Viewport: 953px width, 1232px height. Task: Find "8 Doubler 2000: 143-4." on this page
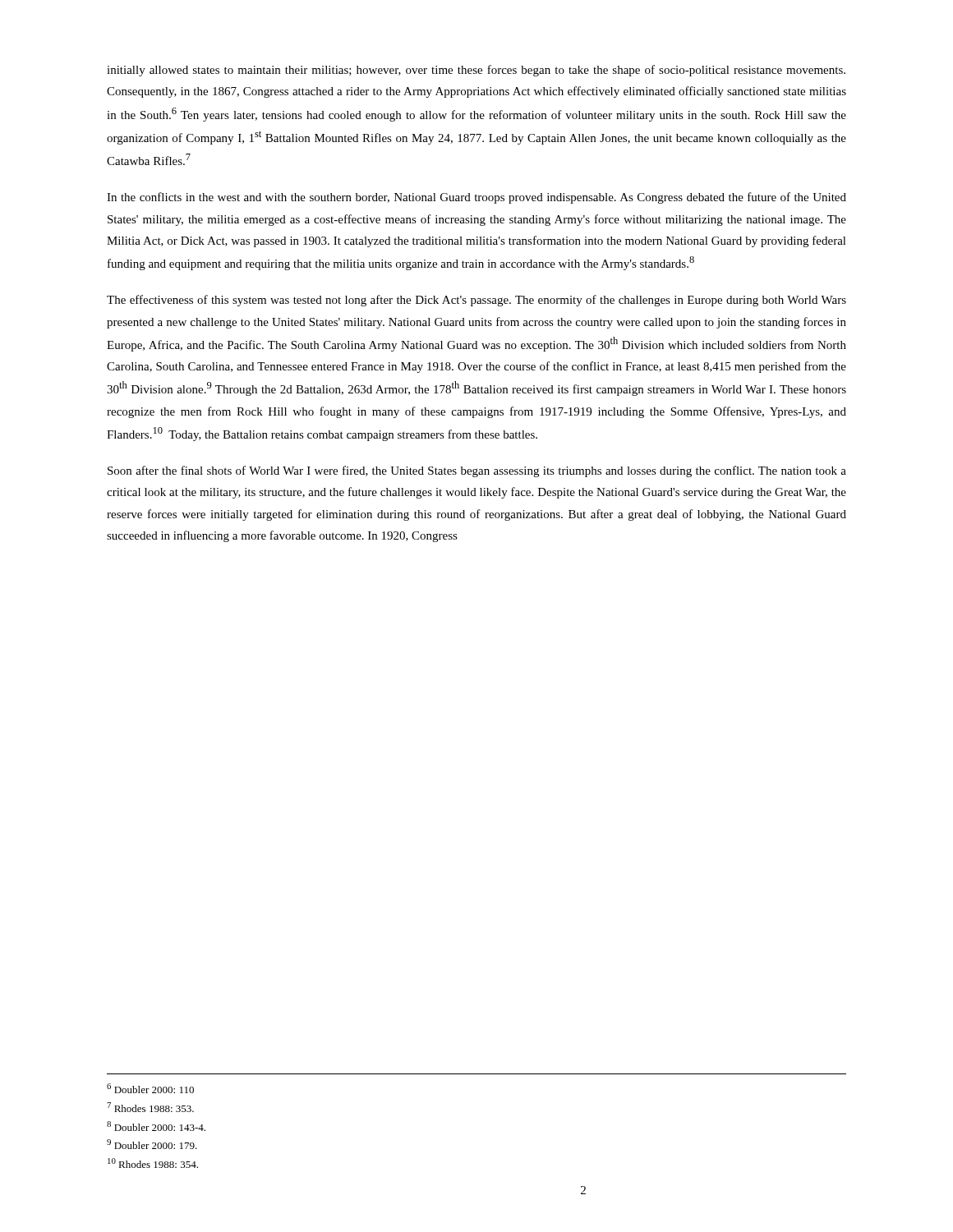157,1126
